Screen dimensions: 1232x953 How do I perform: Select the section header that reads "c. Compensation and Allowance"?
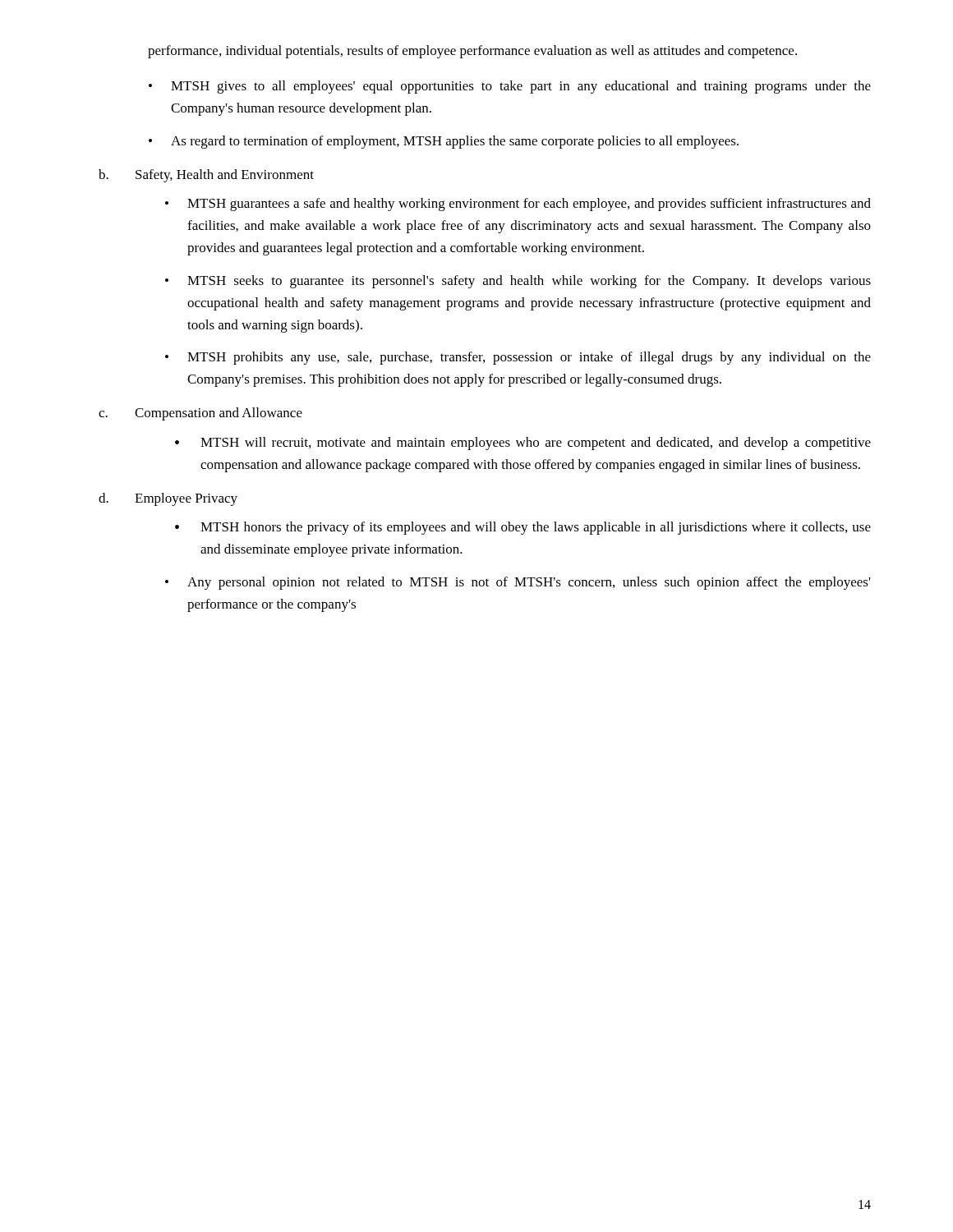(200, 414)
